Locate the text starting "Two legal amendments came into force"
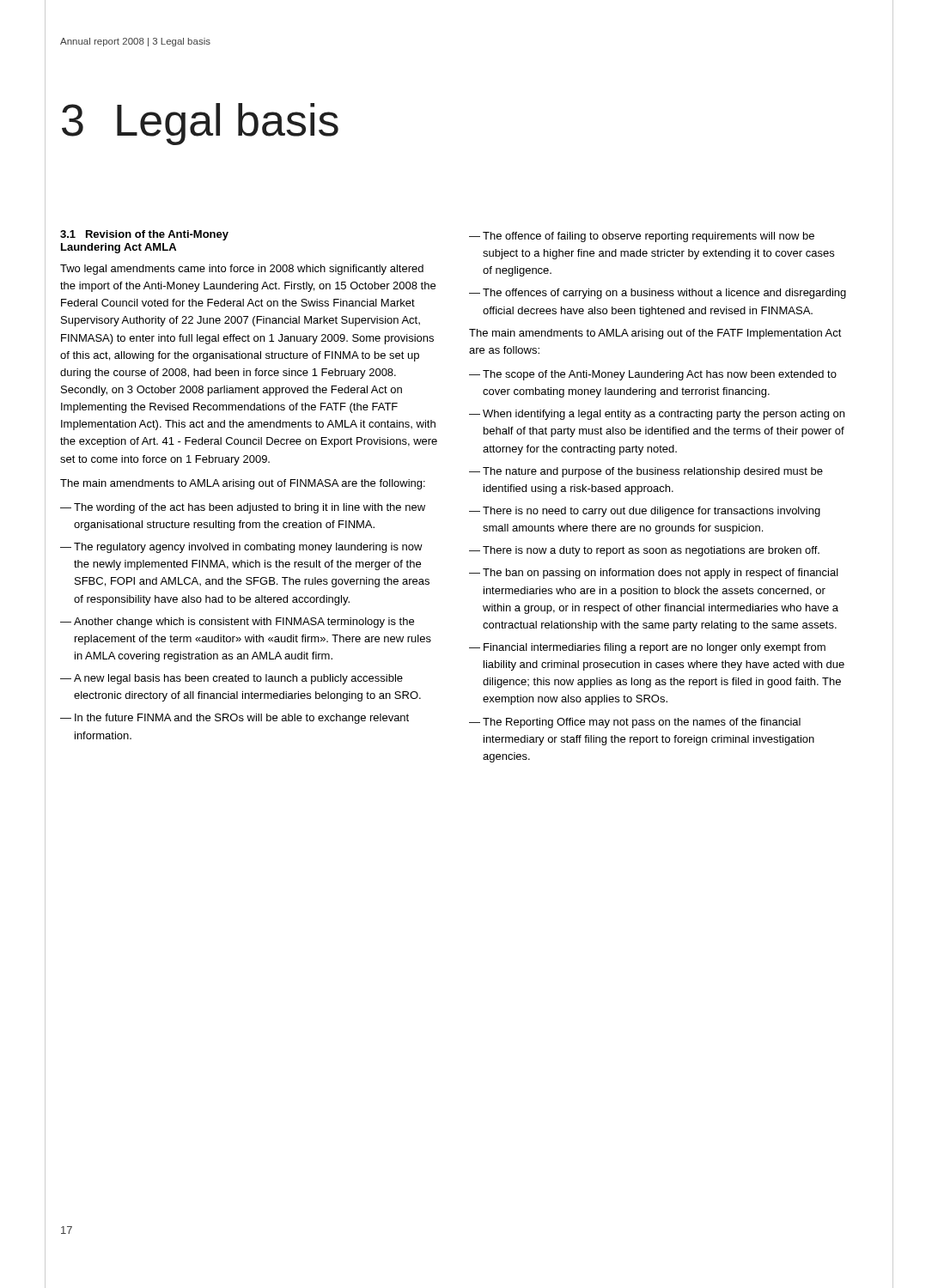The width and height of the screenshot is (938, 1288). click(249, 364)
